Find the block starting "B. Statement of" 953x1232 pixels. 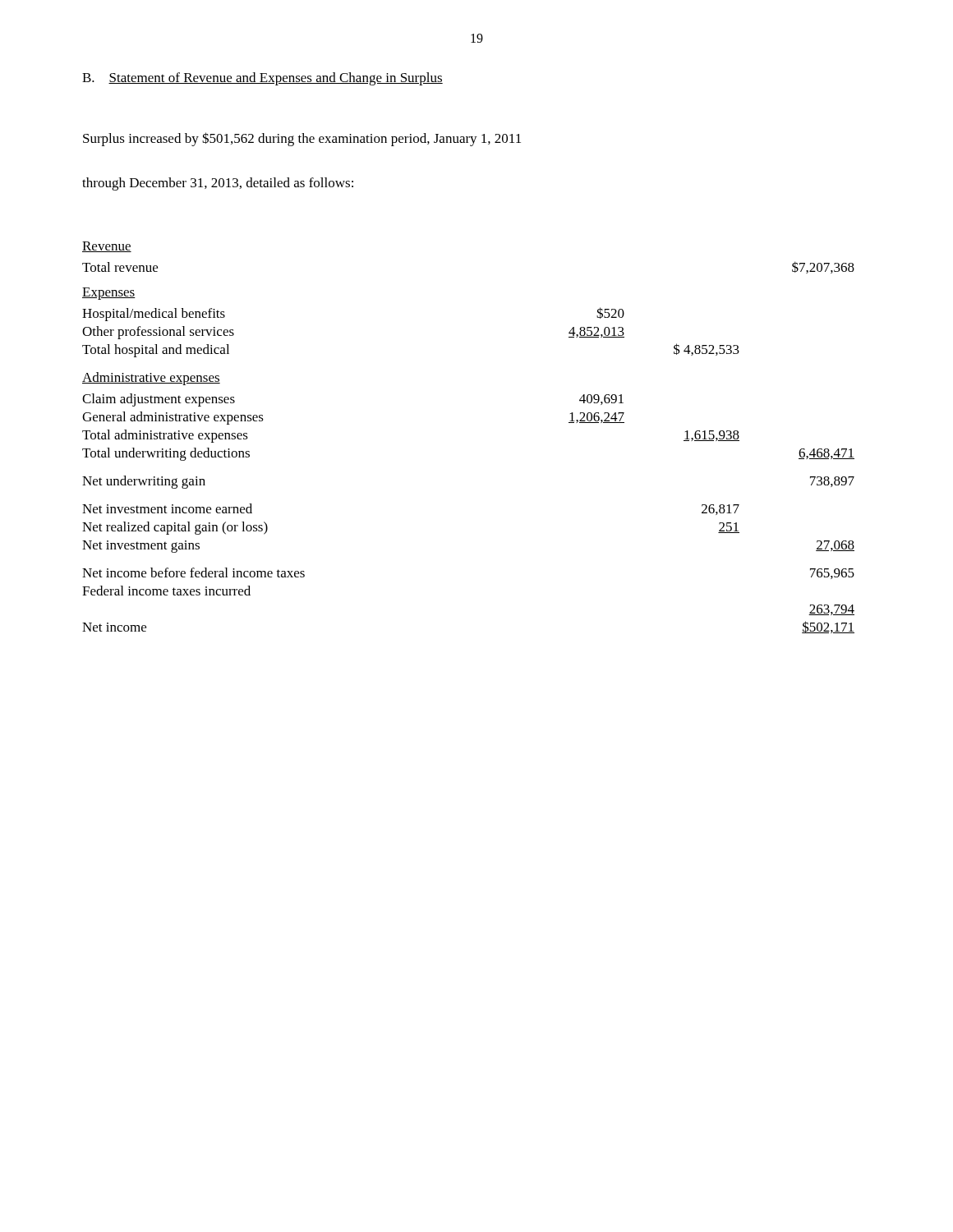pyautogui.click(x=262, y=78)
